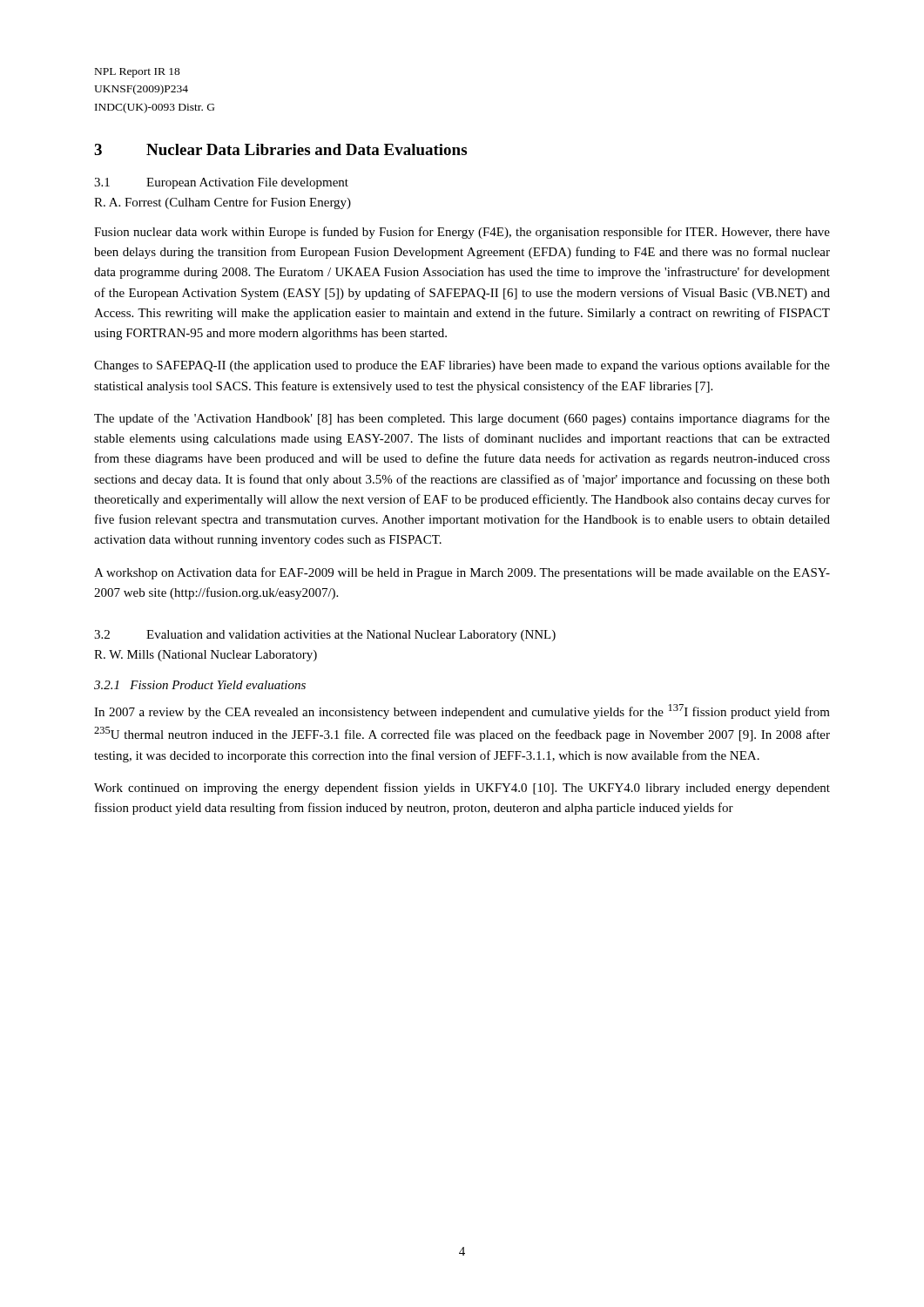This screenshot has width=924, height=1307.
Task: Point to the block beginning "In 2007 a review by"
Action: point(462,732)
